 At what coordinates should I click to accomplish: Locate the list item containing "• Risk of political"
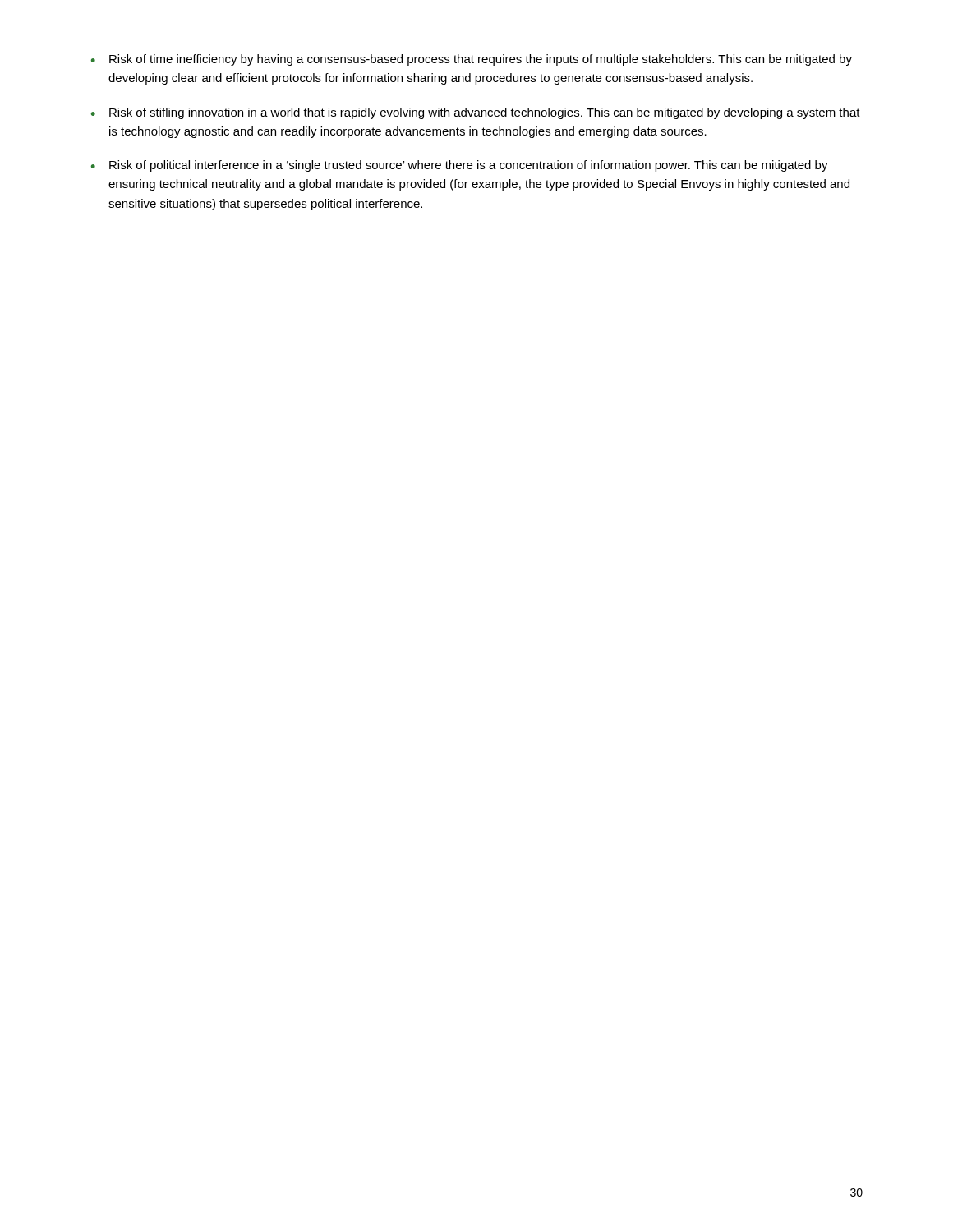pos(476,184)
